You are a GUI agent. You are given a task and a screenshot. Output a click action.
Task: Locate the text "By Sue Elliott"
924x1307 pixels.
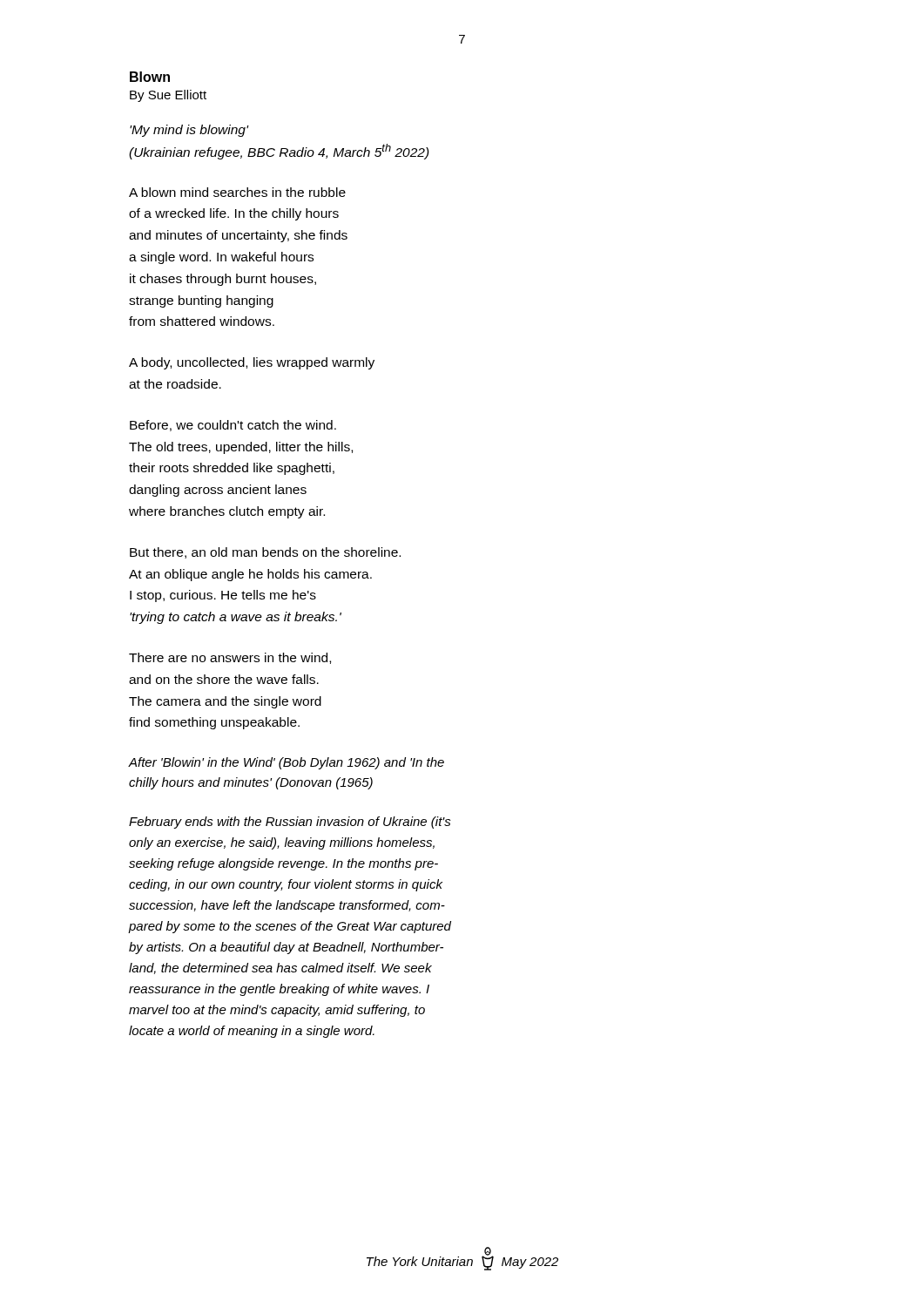(168, 95)
